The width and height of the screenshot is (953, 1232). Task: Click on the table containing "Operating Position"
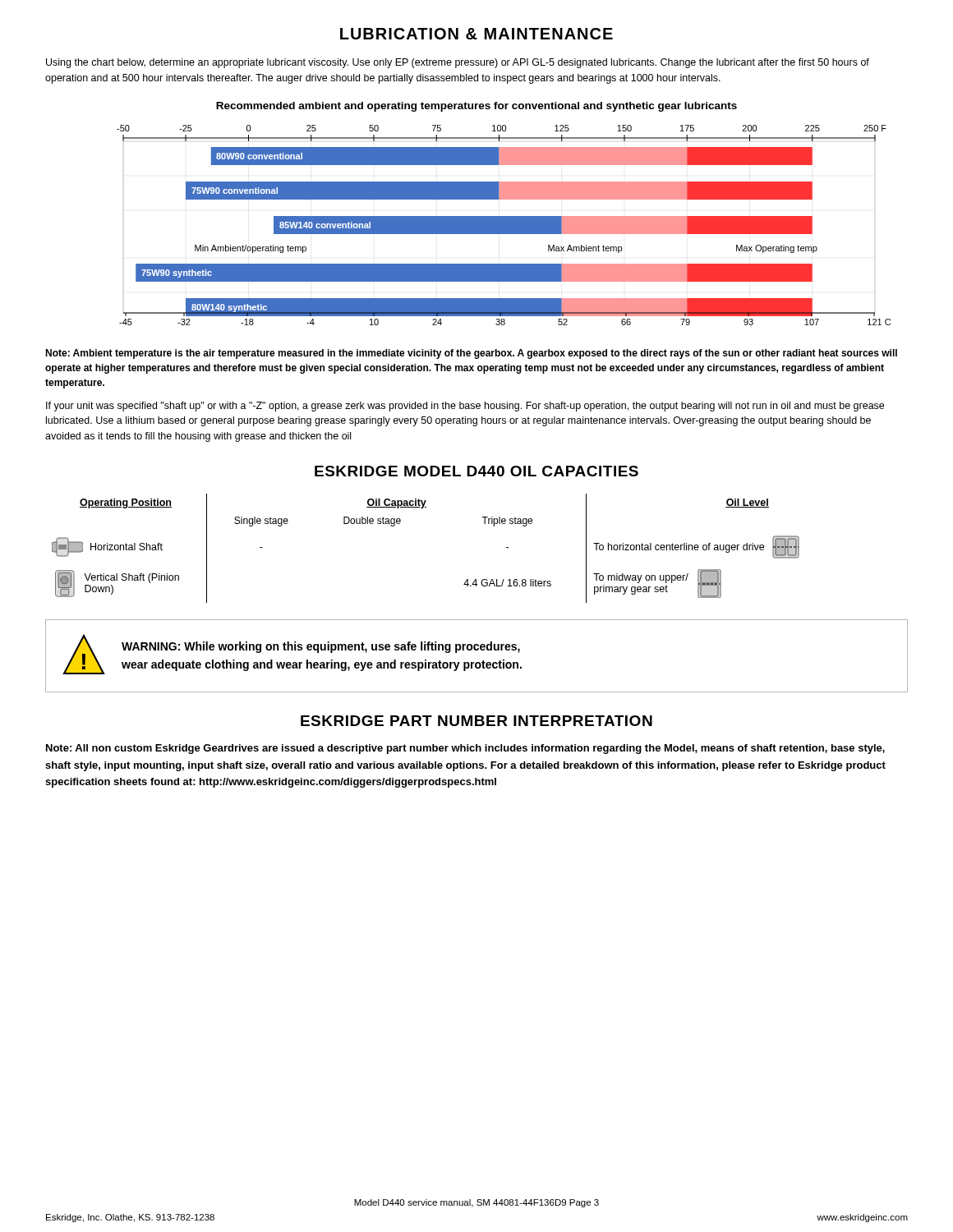[x=476, y=548]
